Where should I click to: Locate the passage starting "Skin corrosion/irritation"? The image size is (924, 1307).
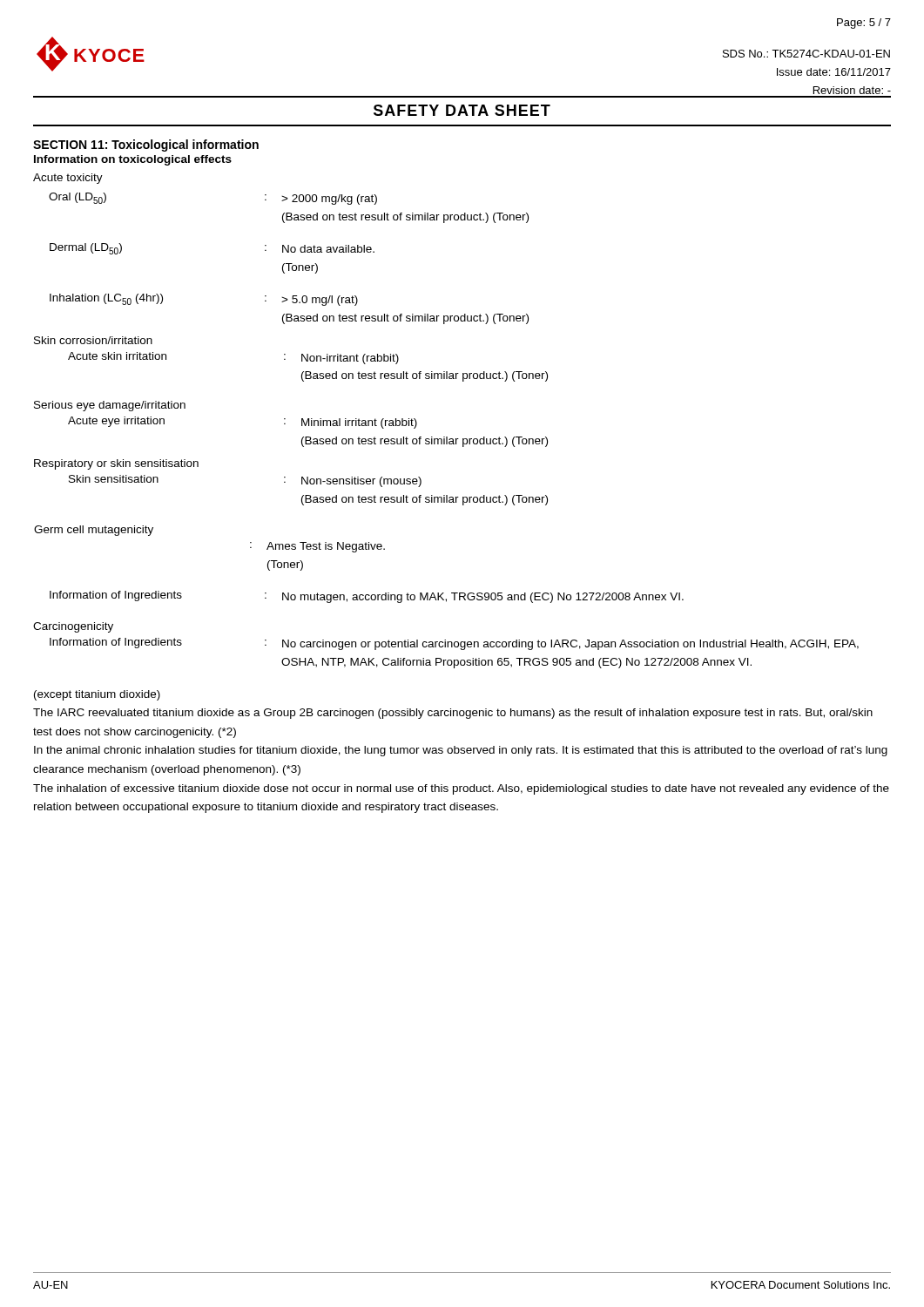coord(93,340)
